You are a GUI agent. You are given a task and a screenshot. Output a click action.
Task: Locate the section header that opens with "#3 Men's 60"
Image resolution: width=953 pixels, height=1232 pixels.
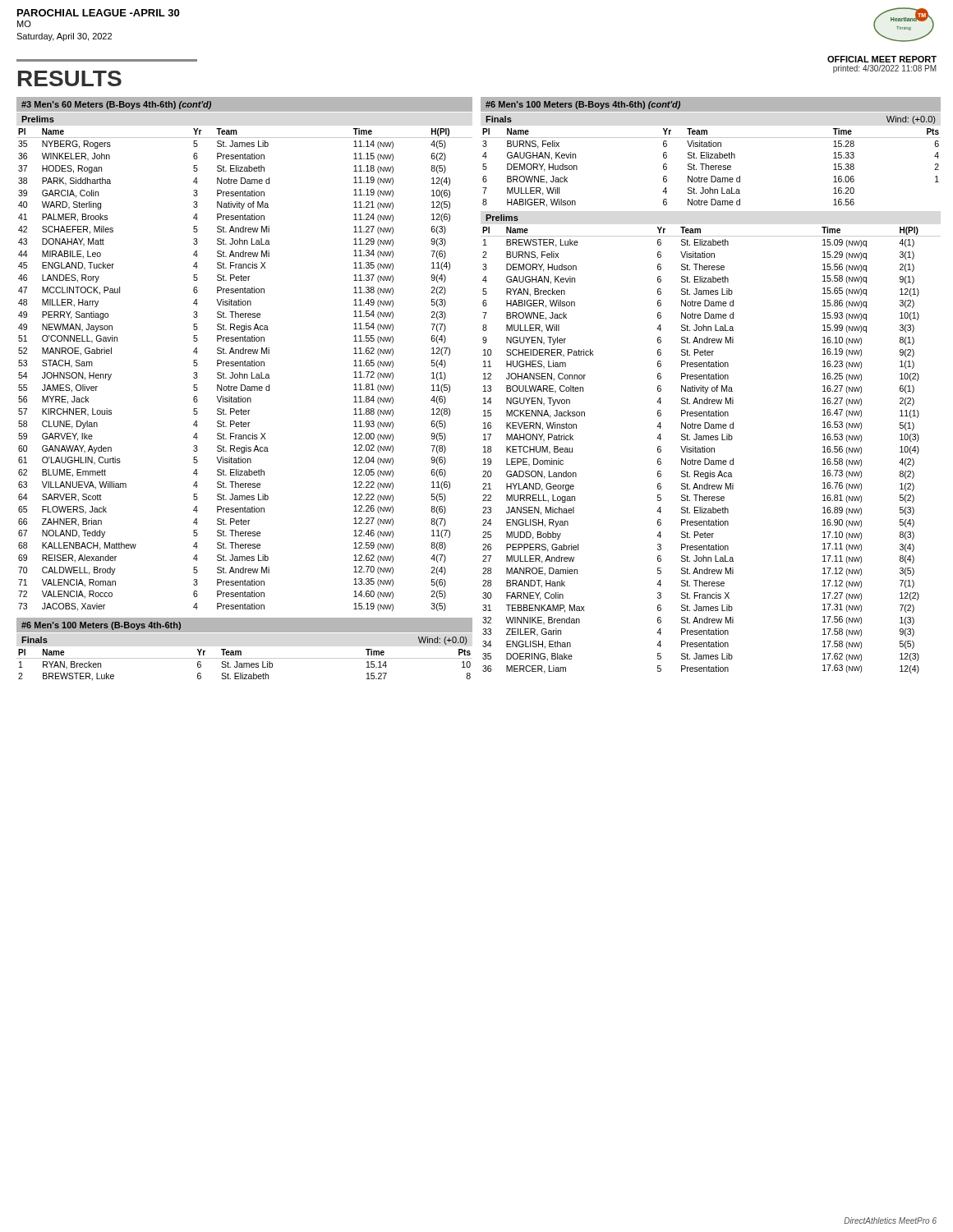(x=116, y=104)
